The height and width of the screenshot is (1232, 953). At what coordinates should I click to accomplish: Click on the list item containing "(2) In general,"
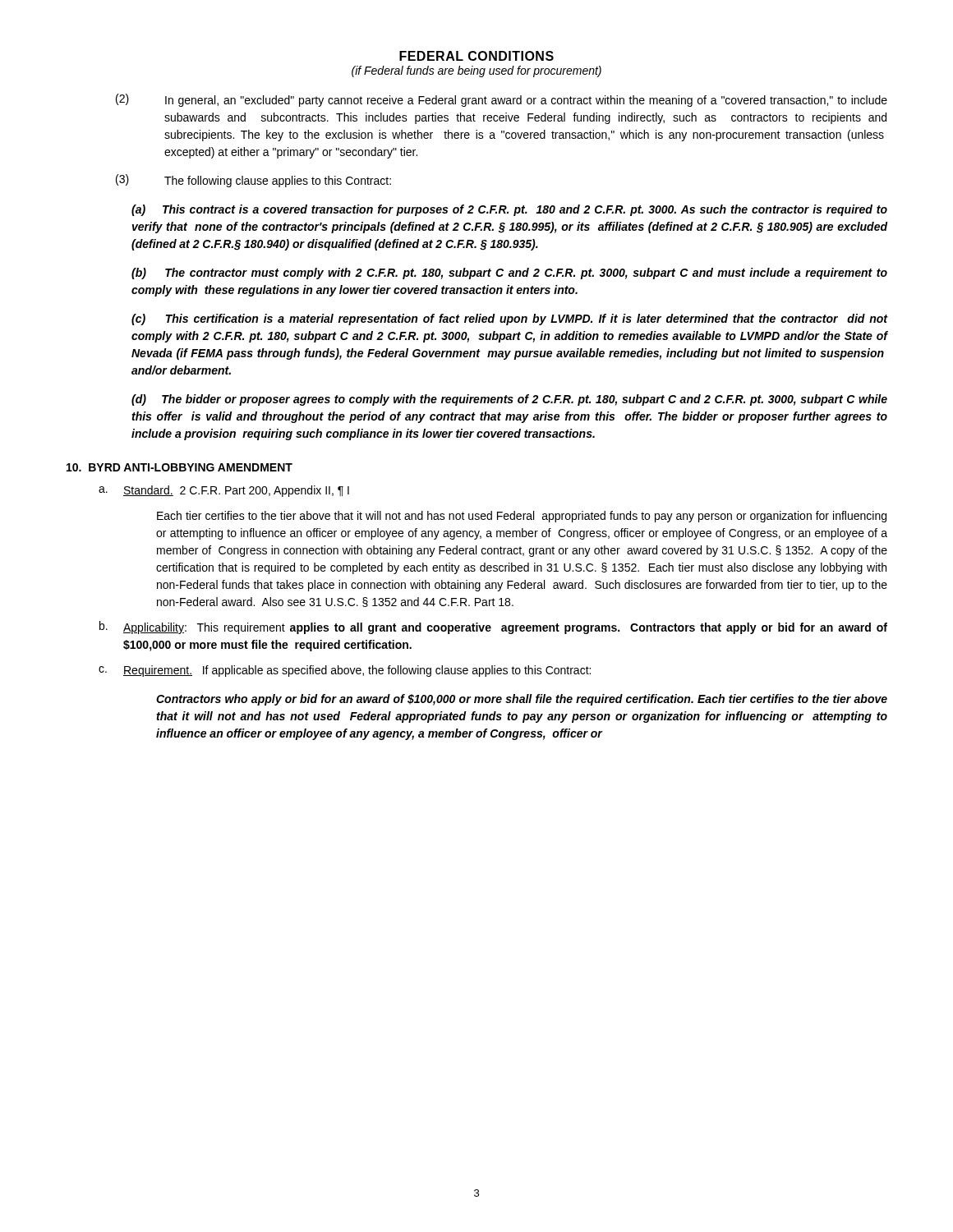pos(476,127)
